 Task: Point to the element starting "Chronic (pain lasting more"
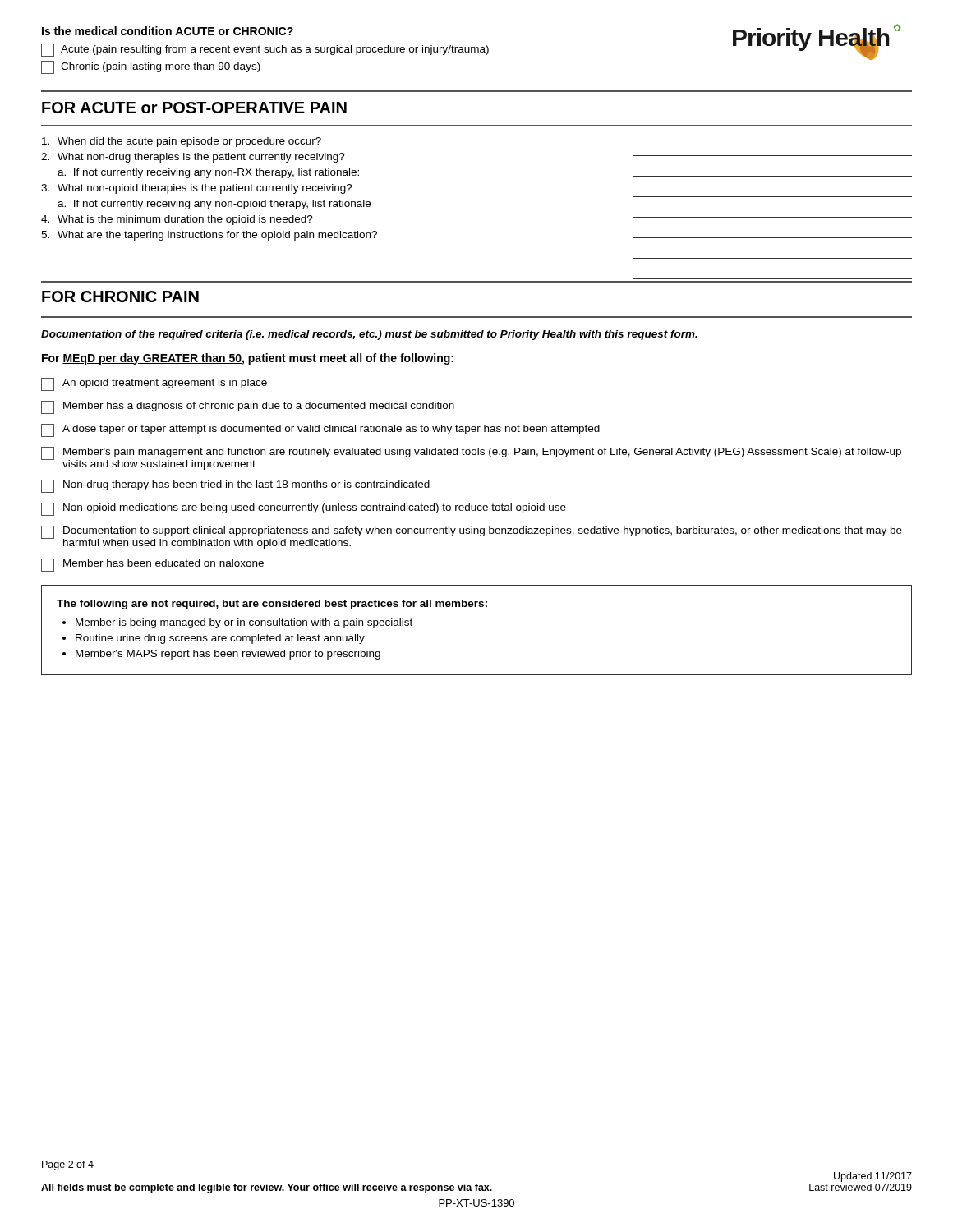click(x=151, y=67)
